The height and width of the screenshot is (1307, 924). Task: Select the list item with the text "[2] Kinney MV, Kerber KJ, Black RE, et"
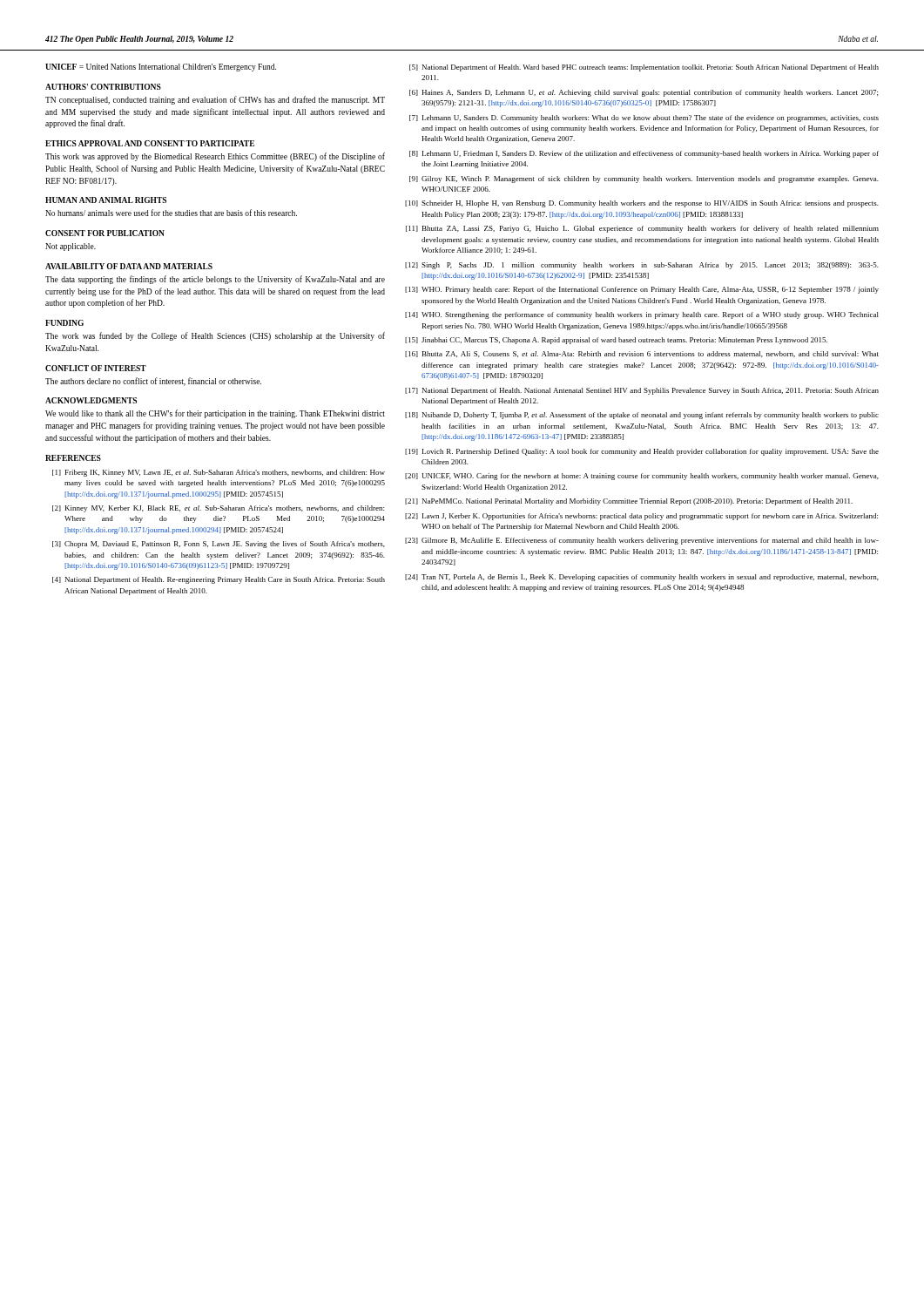[215, 519]
